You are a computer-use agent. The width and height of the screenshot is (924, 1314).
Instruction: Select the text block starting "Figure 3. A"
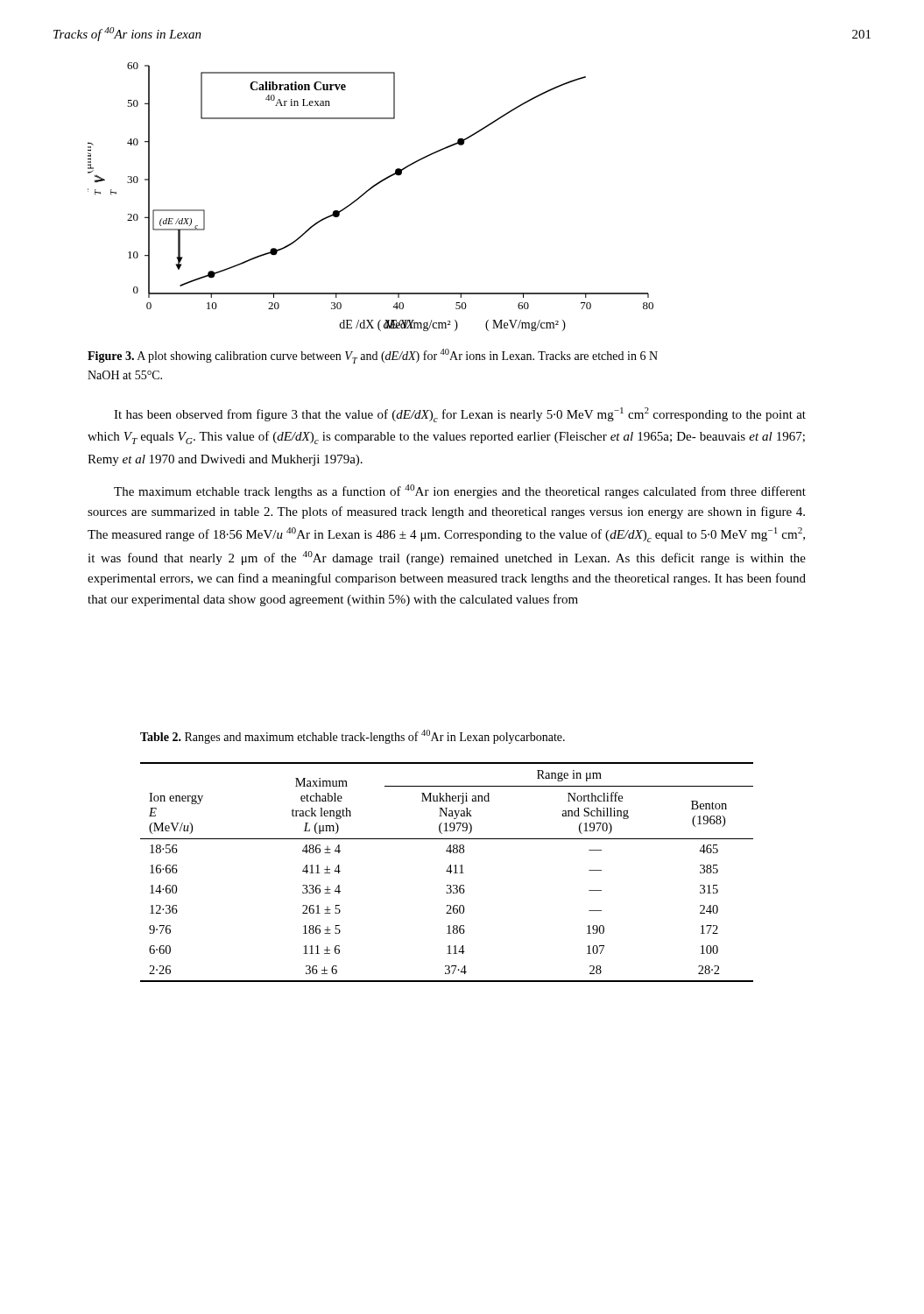click(373, 365)
